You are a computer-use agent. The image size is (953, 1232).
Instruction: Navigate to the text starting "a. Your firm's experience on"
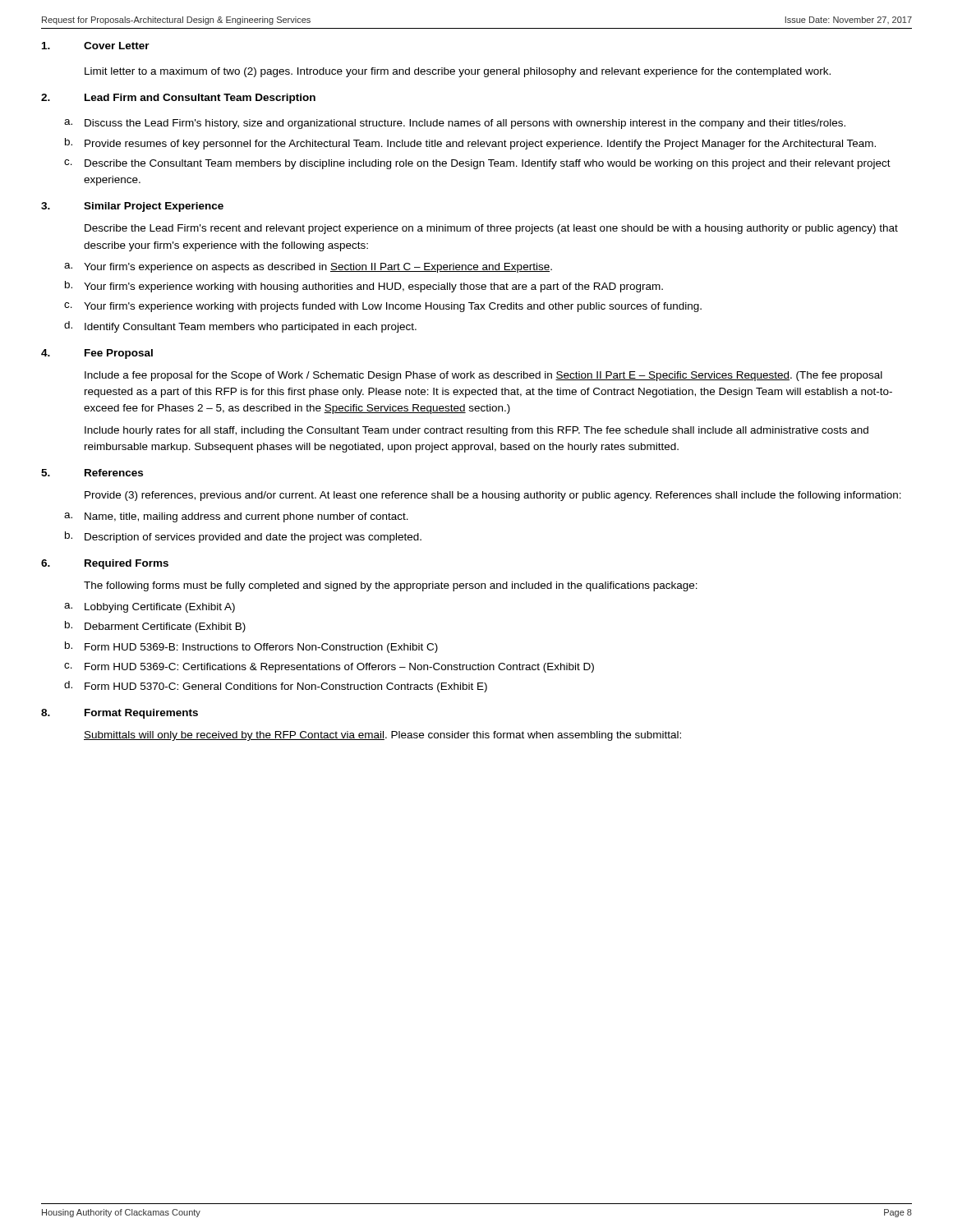coord(488,267)
